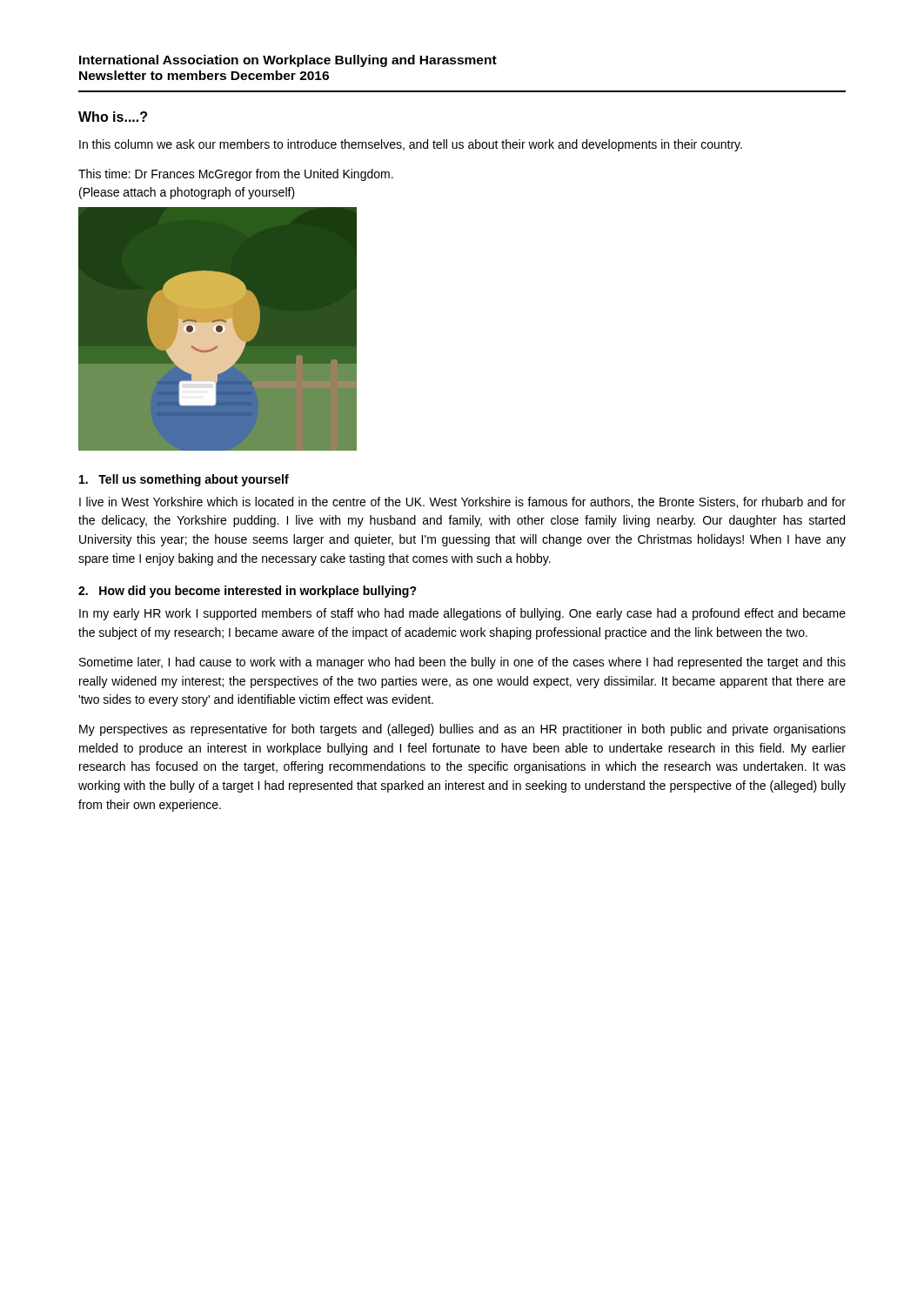Where does it say "Who is....?"?

point(113,117)
